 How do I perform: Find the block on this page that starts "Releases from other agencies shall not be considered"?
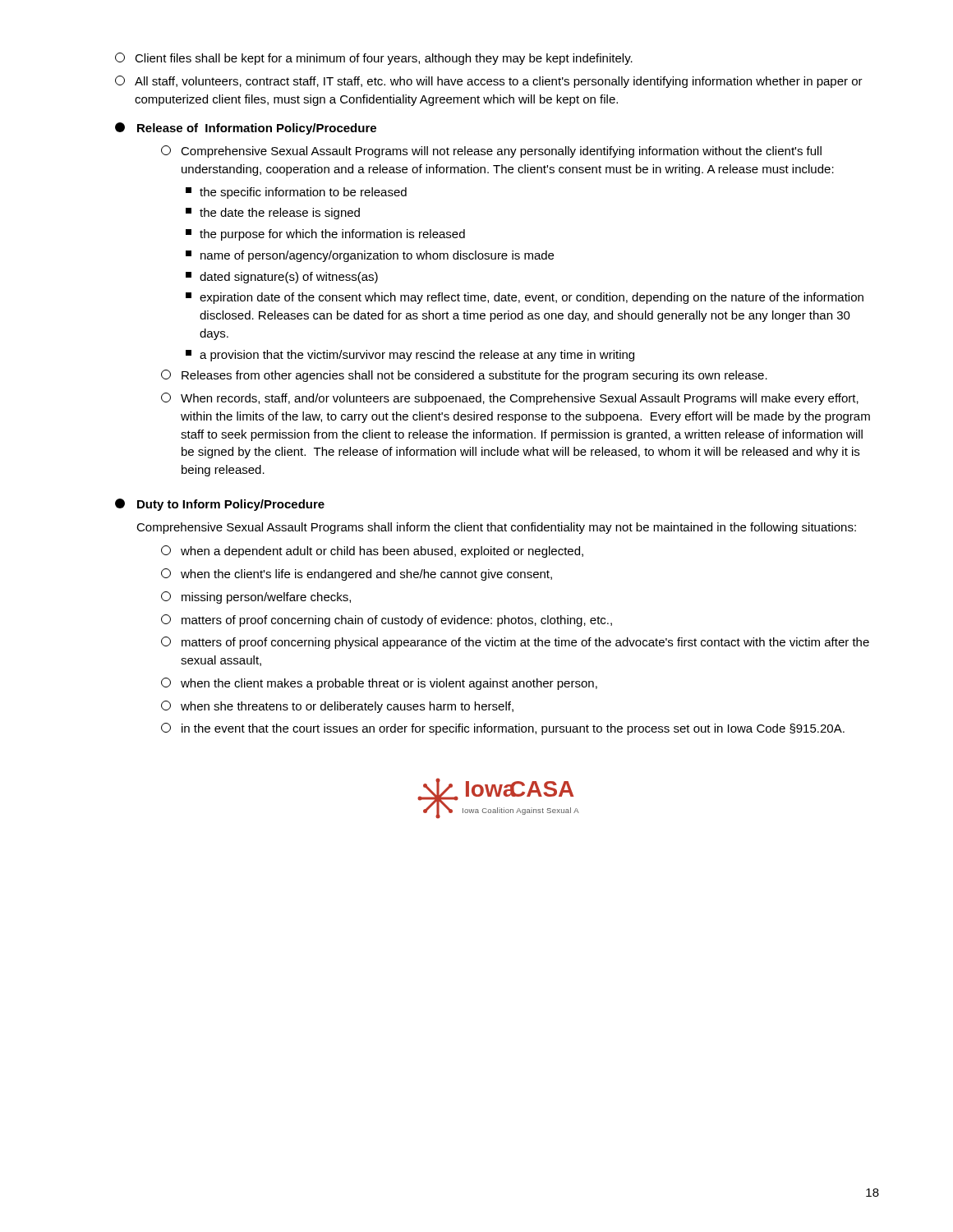pyautogui.click(x=464, y=375)
